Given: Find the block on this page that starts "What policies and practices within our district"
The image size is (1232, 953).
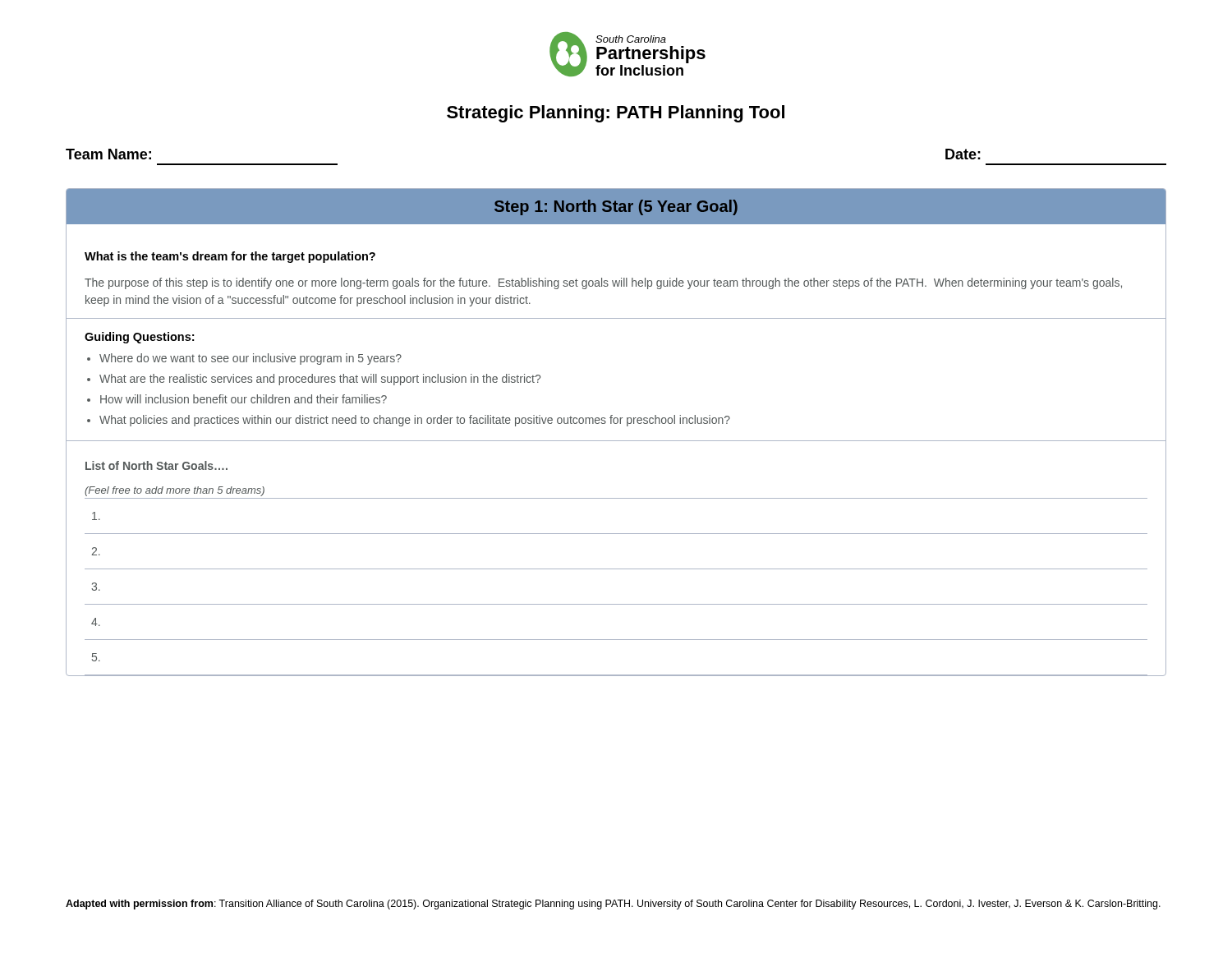Looking at the screenshot, I should (415, 420).
